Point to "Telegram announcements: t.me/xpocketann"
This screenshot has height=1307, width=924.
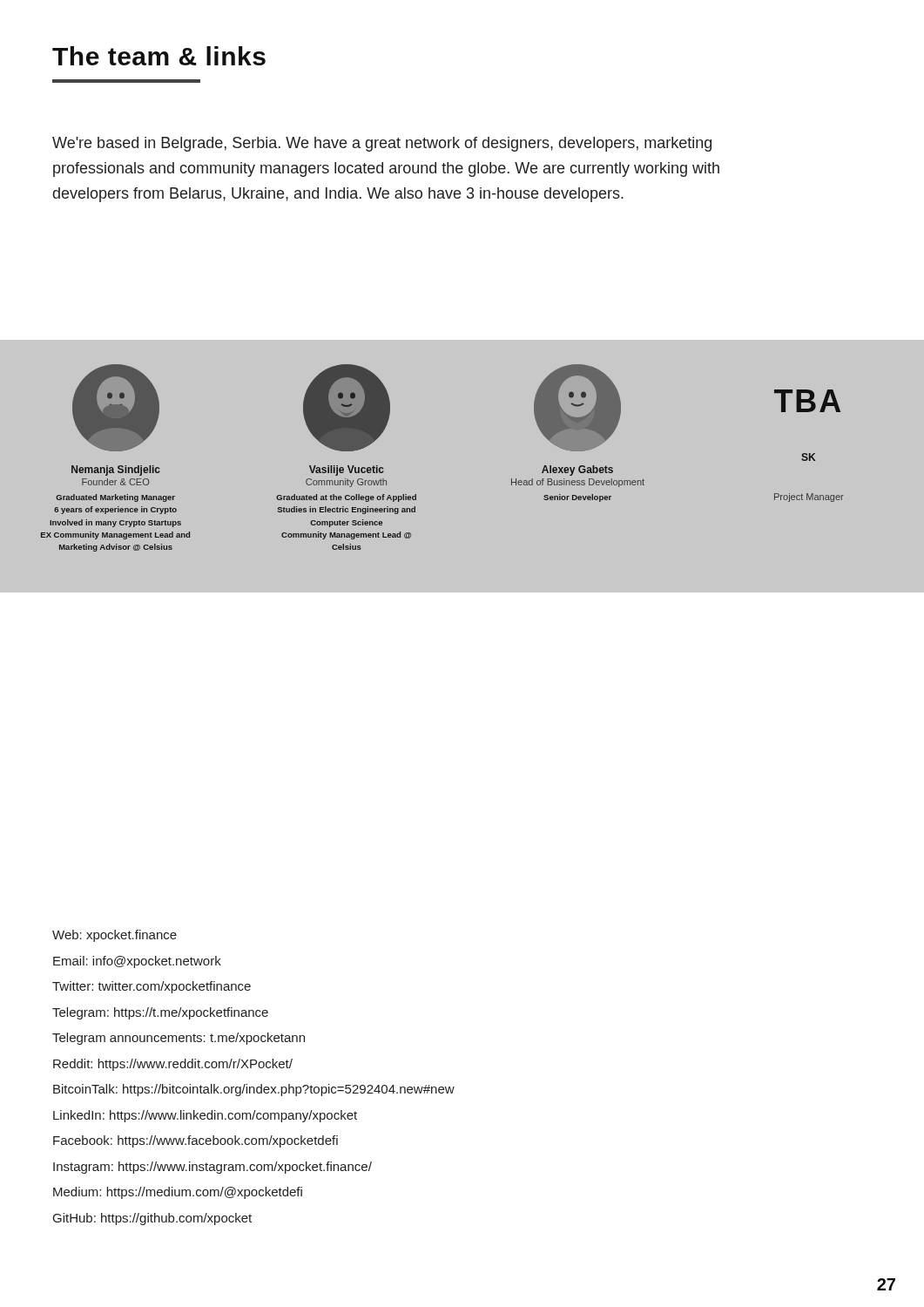tap(179, 1039)
